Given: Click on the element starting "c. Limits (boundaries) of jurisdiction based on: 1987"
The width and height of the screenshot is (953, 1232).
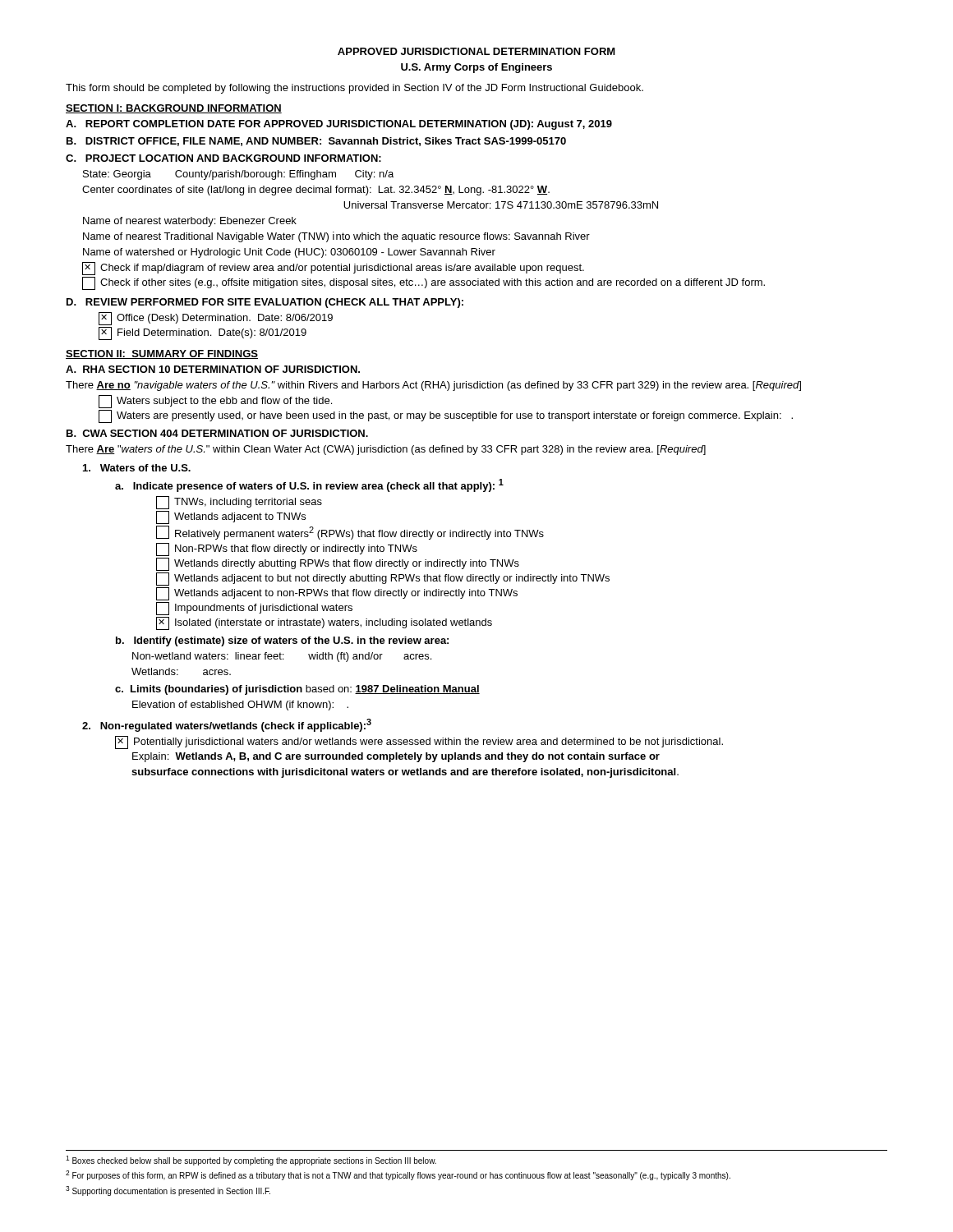Looking at the screenshot, I should click(297, 690).
